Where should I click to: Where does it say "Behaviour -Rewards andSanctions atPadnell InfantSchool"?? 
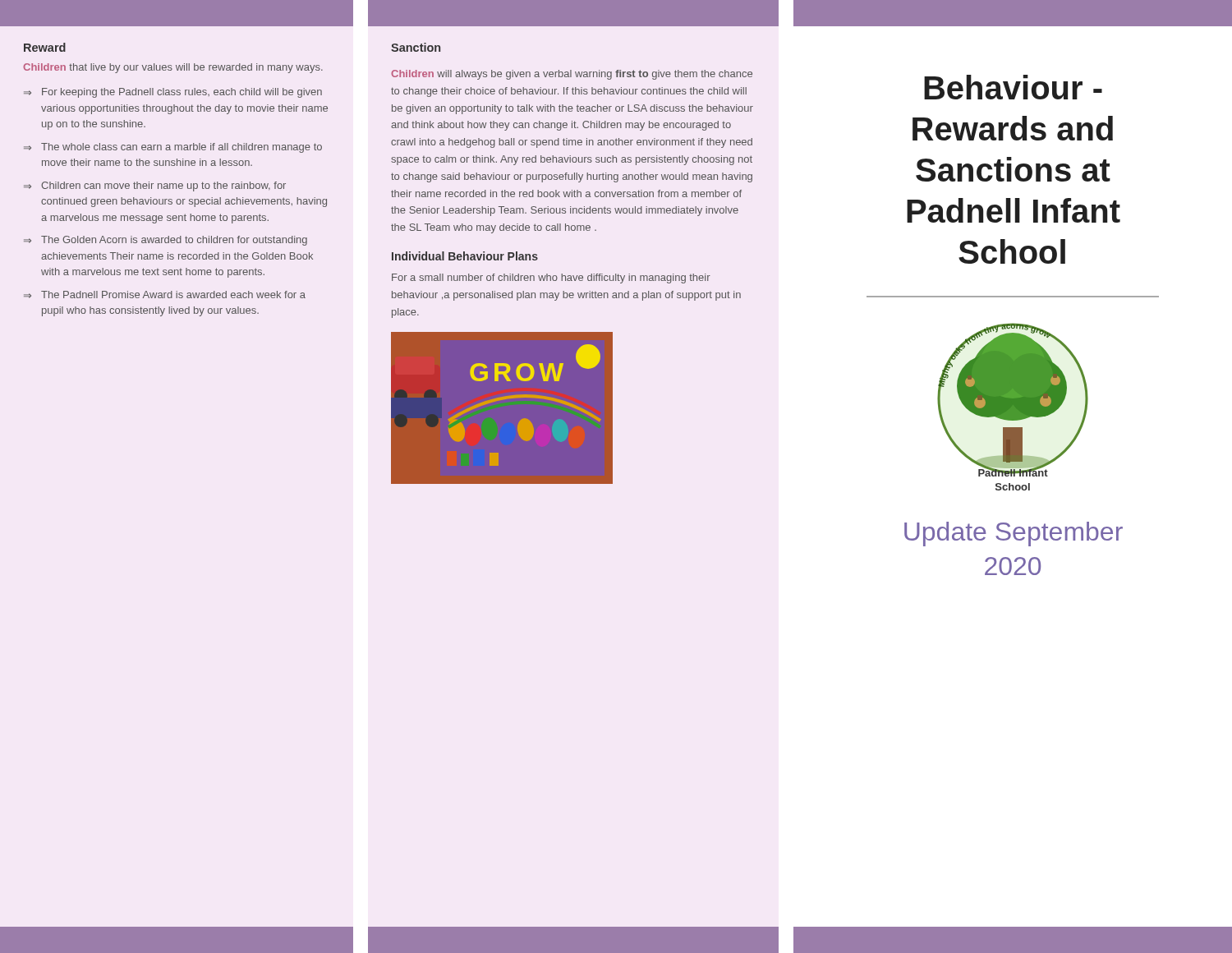point(1013,170)
